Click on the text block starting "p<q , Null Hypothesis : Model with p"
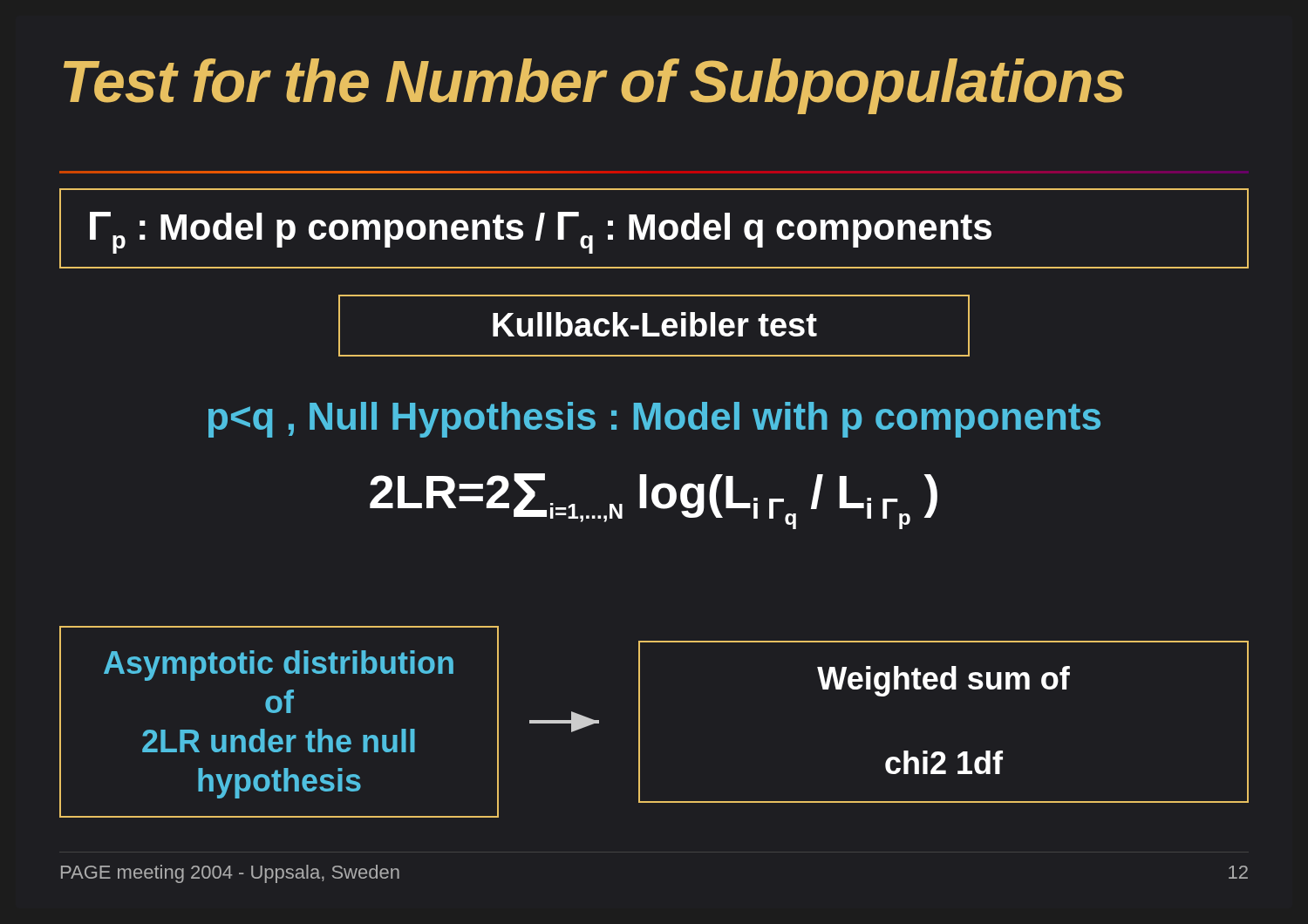The width and height of the screenshot is (1308, 924). coord(654,416)
